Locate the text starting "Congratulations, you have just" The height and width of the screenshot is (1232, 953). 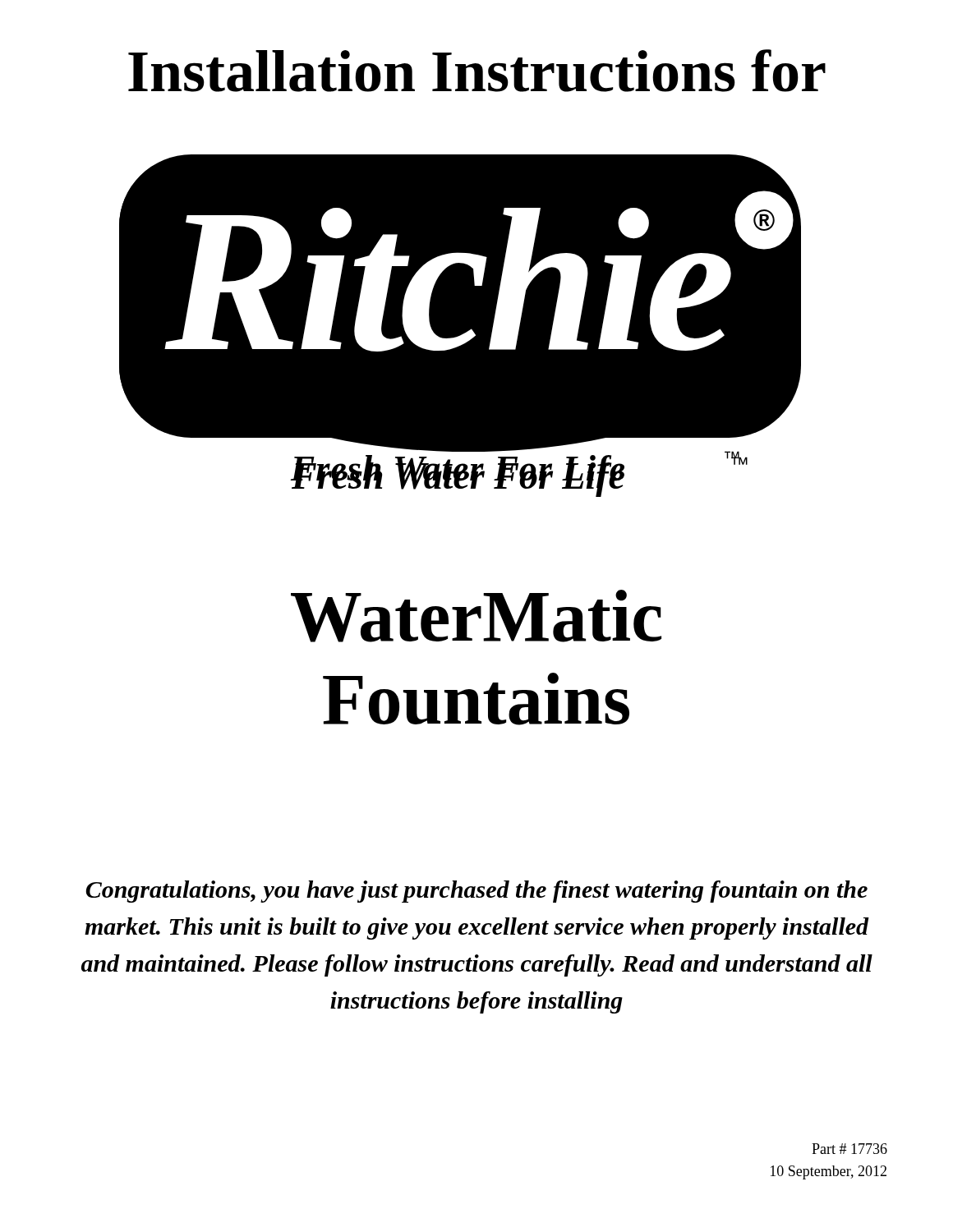476,945
